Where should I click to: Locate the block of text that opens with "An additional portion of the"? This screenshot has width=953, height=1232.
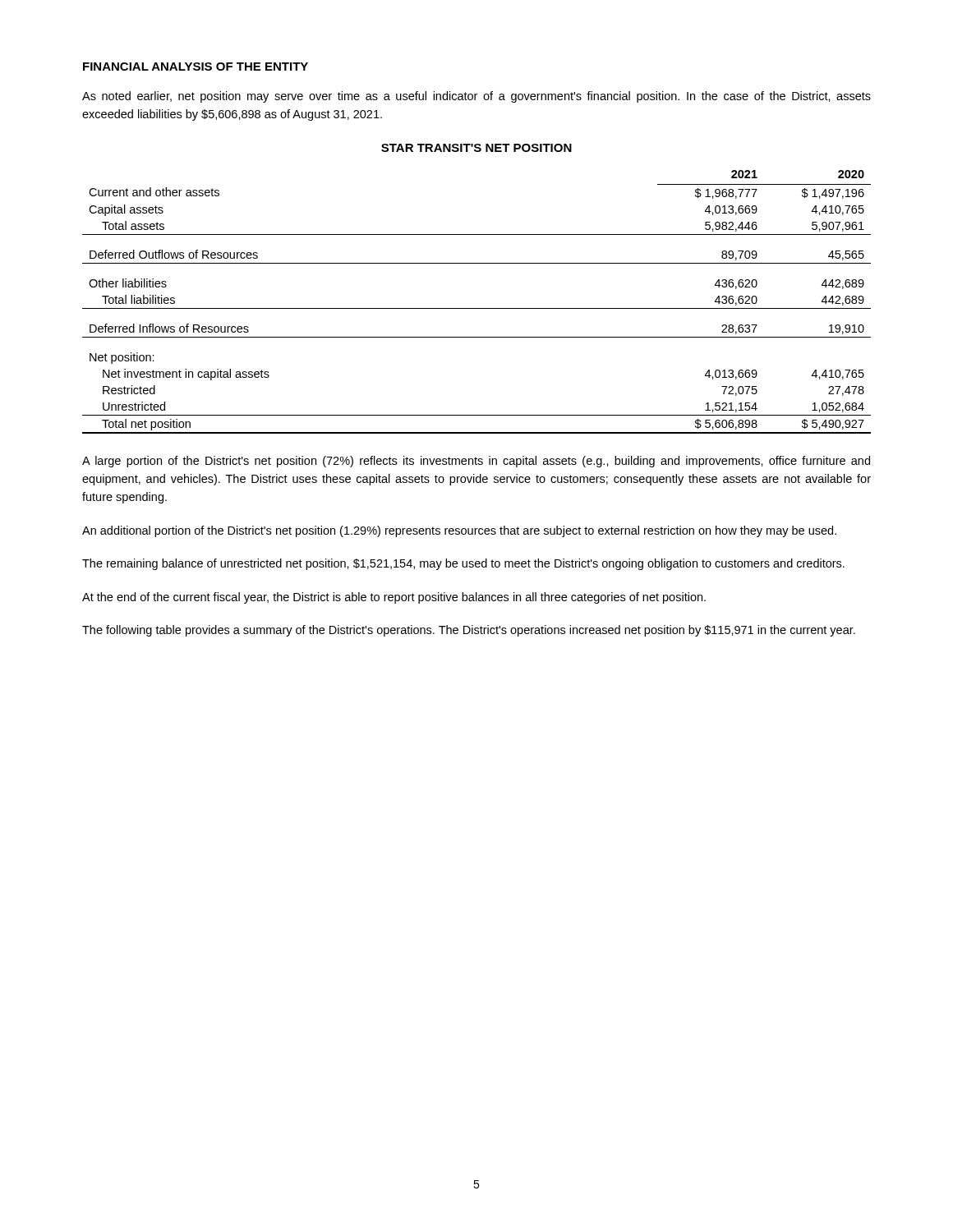point(460,530)
